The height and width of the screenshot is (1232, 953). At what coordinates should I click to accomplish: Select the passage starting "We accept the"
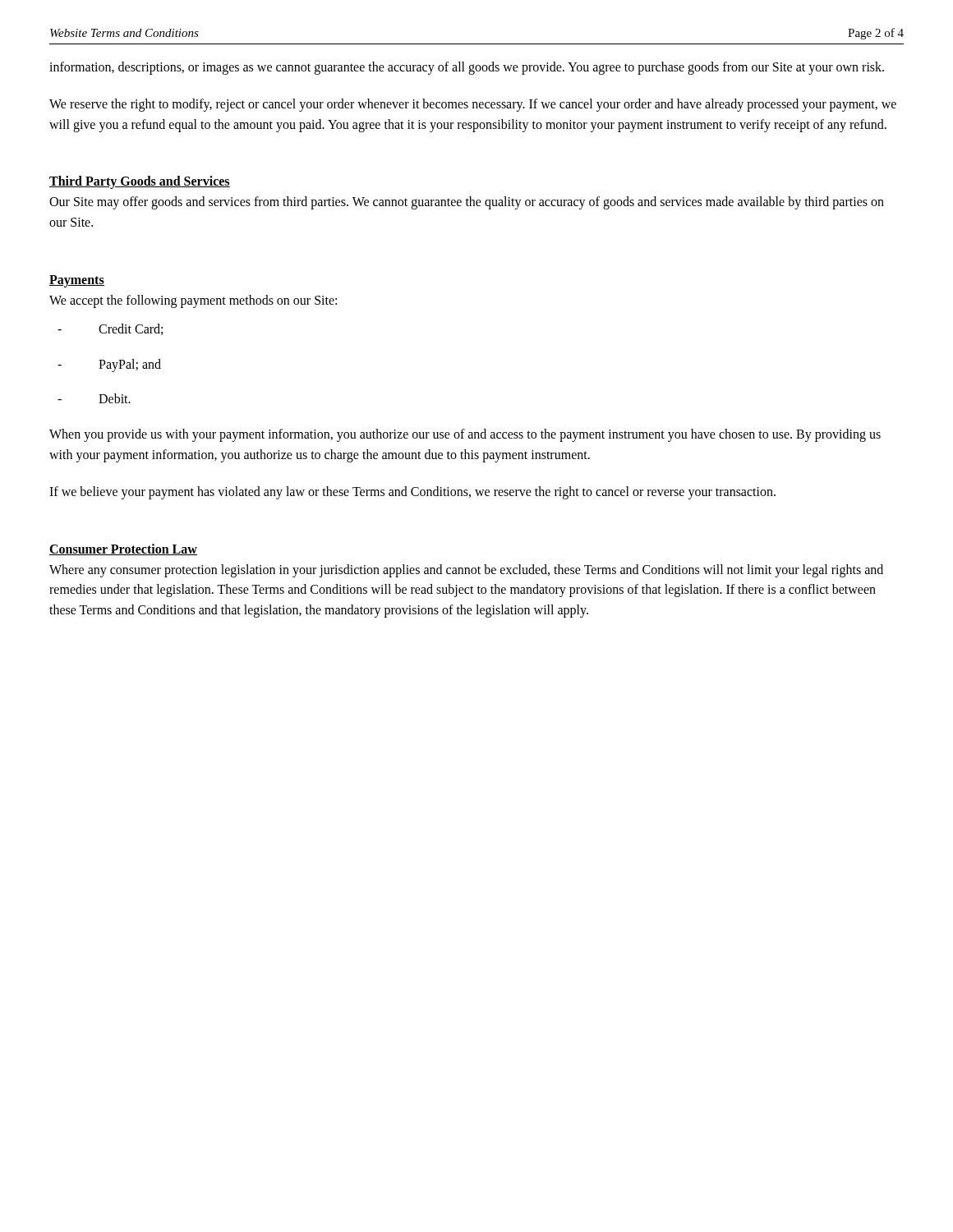(x=194, y=300)
